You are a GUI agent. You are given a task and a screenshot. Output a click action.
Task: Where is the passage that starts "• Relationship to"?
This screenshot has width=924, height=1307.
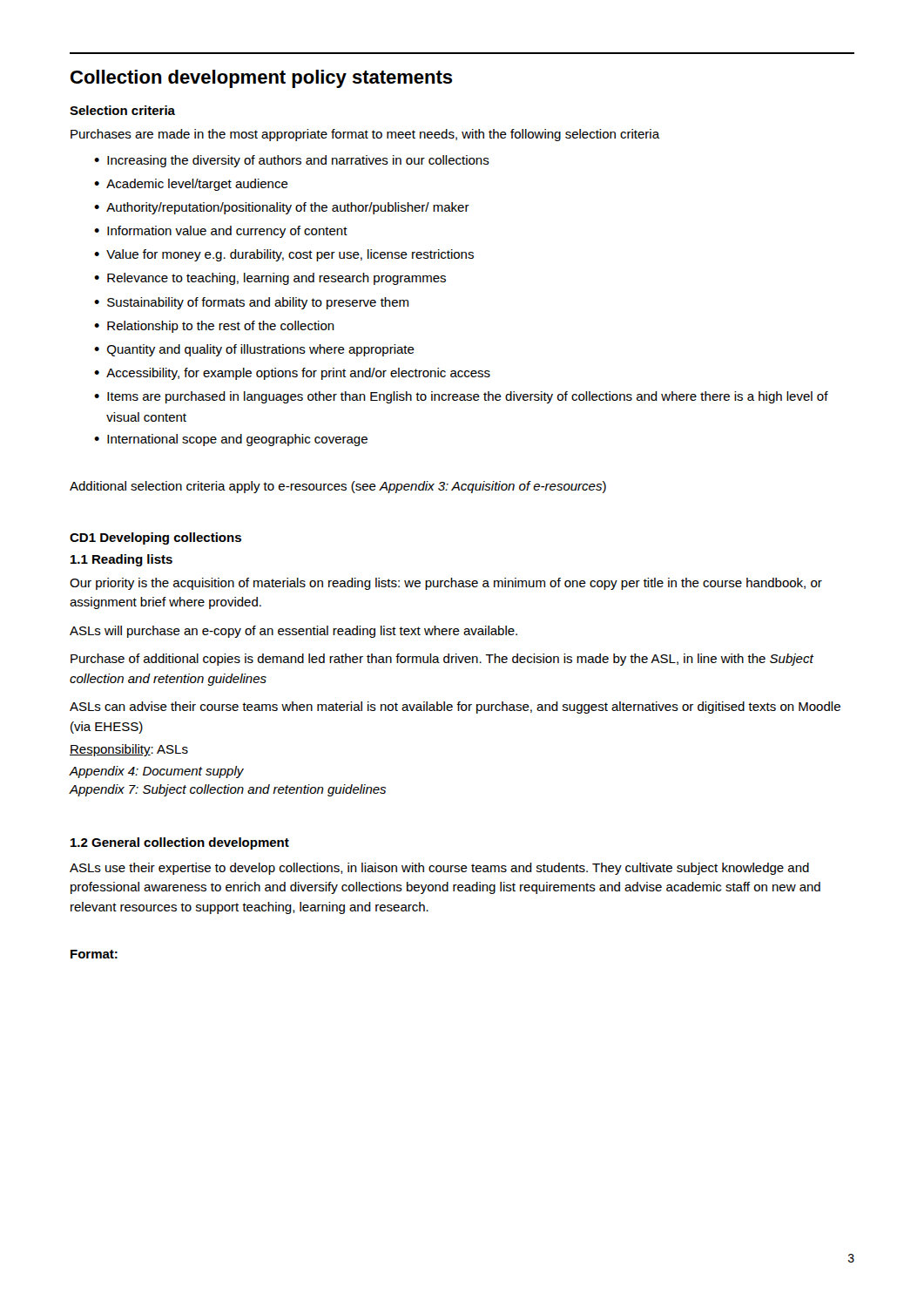click(x=214, y=326)
